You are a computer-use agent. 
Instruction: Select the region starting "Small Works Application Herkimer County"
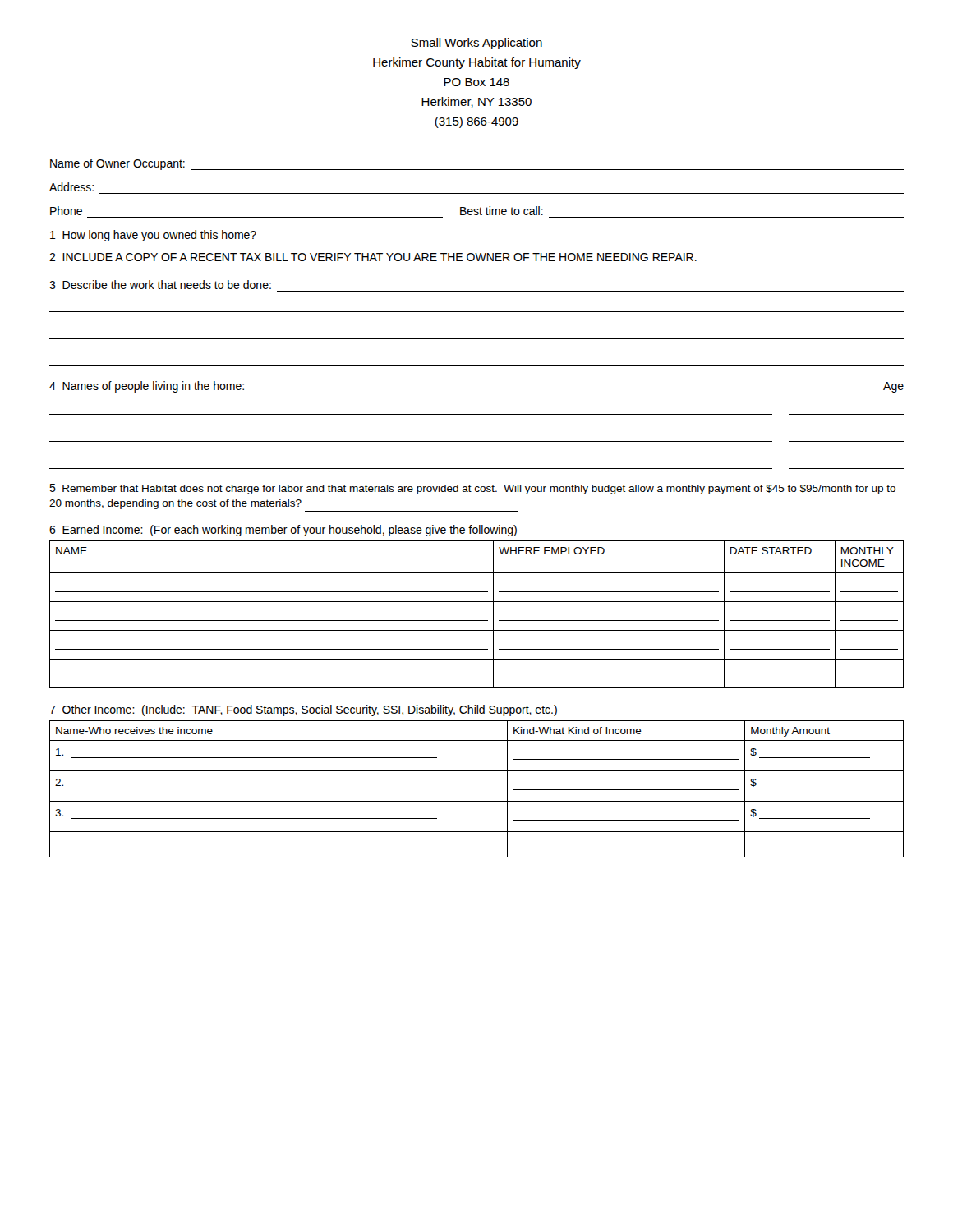pyautogui.click(x=476, y=82)
